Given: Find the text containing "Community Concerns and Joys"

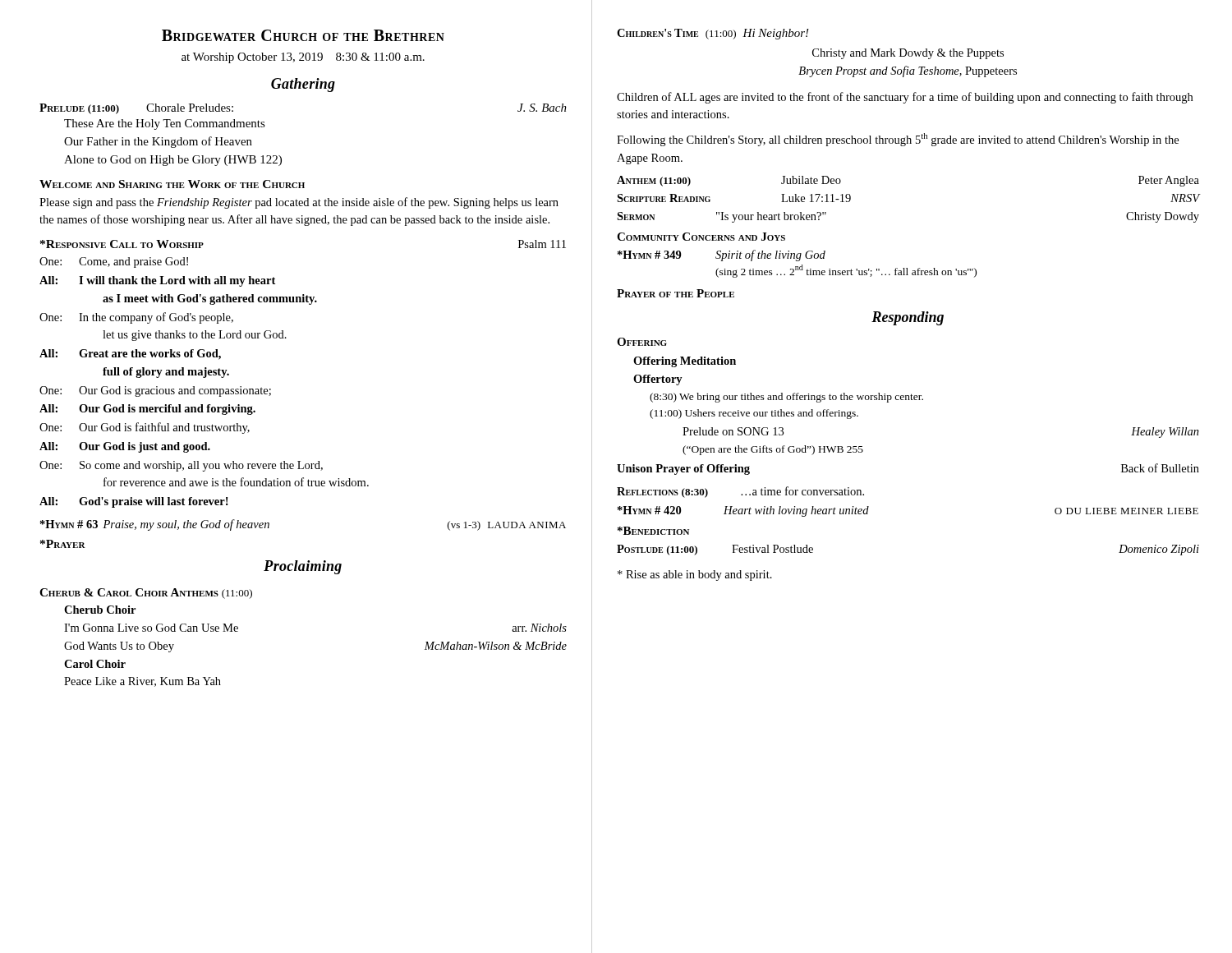Looking at the screenshot, I should pyautogui.click(x=701, y=237).
